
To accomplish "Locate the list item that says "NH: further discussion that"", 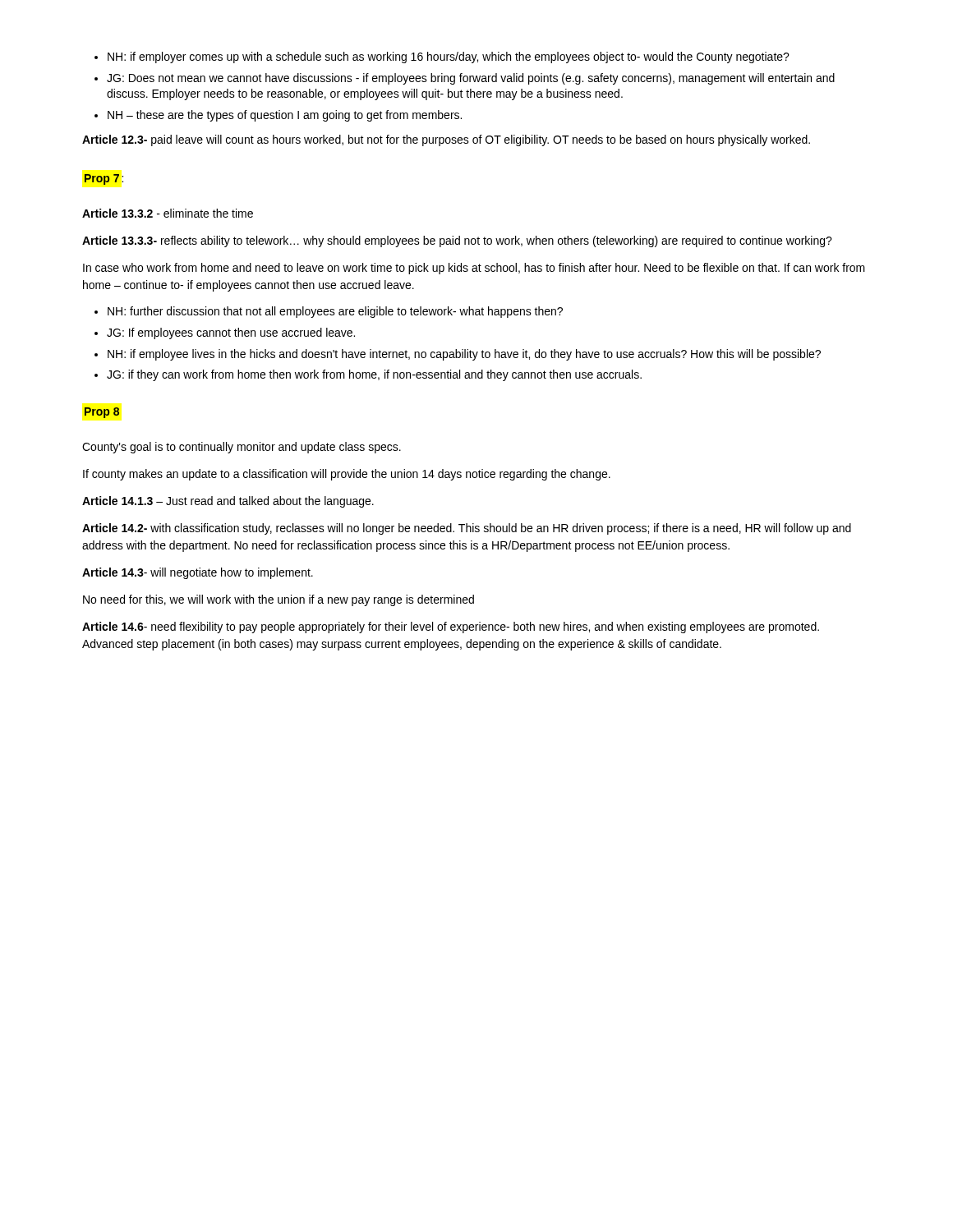I will 489,312.
